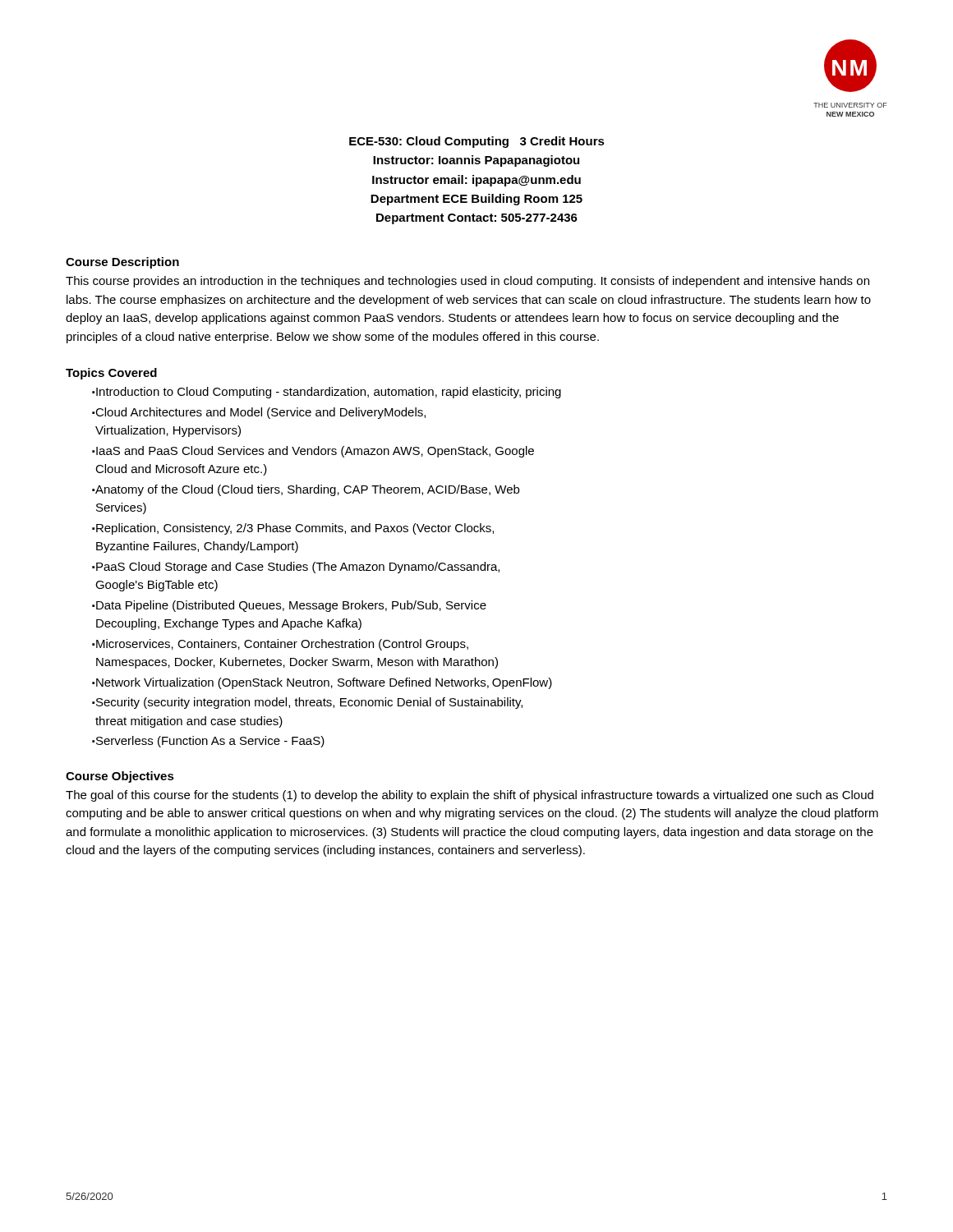Click on the section header containing "Course Objectives"
Screen dimensions: 1232x953
(x=120, y=775)
